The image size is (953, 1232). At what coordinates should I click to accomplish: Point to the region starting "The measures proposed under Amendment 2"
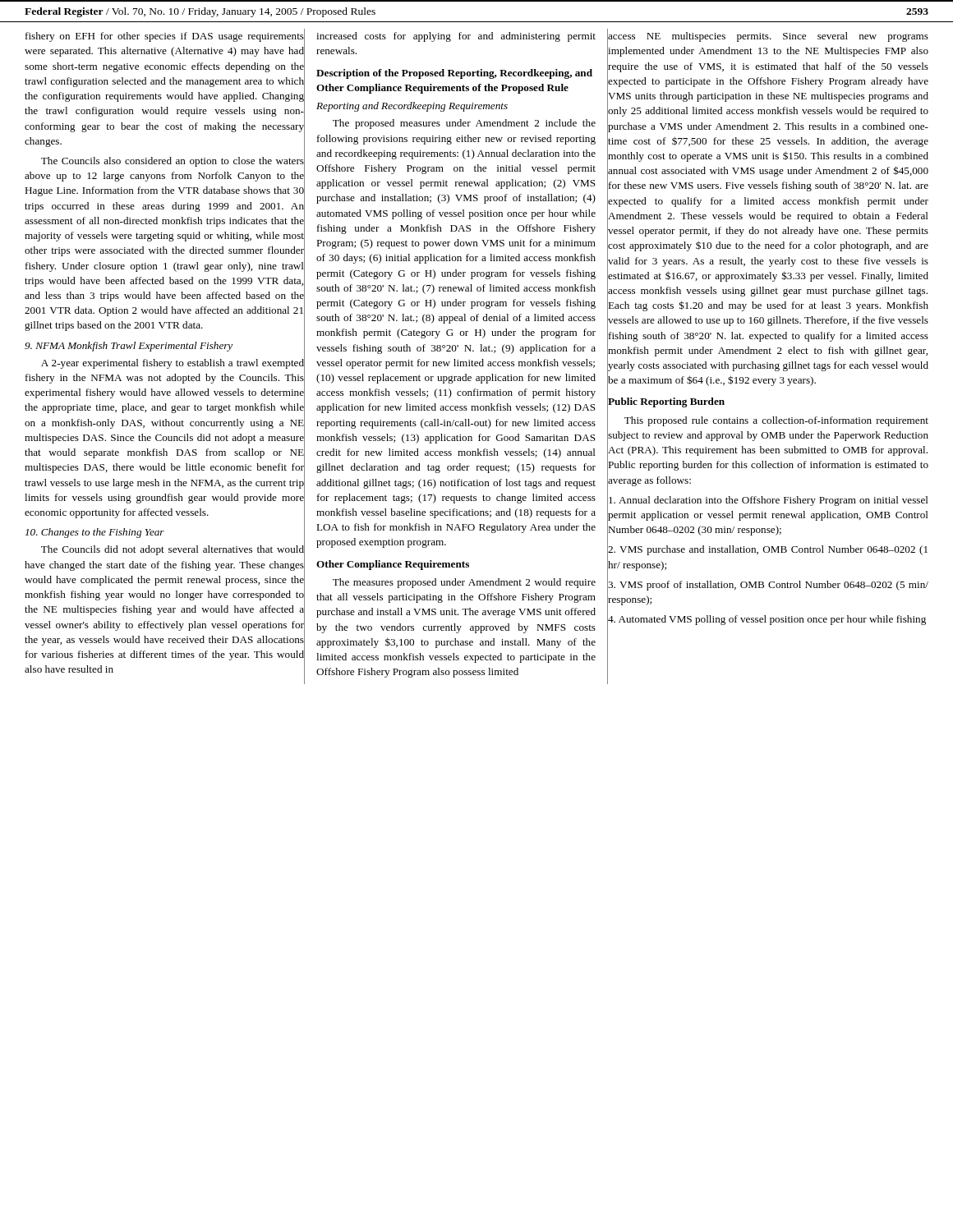[x=456, y=627]
